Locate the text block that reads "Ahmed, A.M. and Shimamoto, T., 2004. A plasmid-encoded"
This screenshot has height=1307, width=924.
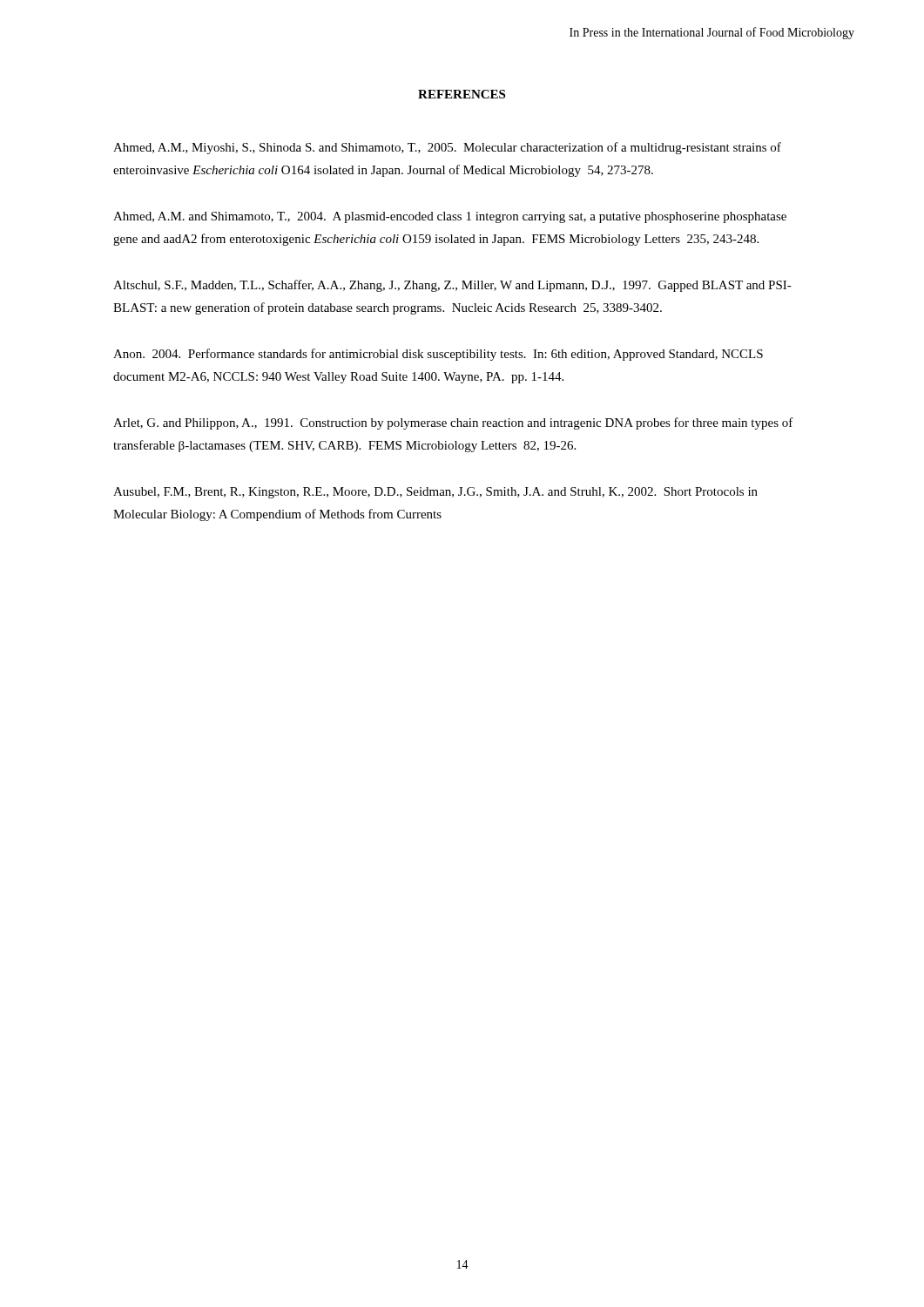point(450,227)
